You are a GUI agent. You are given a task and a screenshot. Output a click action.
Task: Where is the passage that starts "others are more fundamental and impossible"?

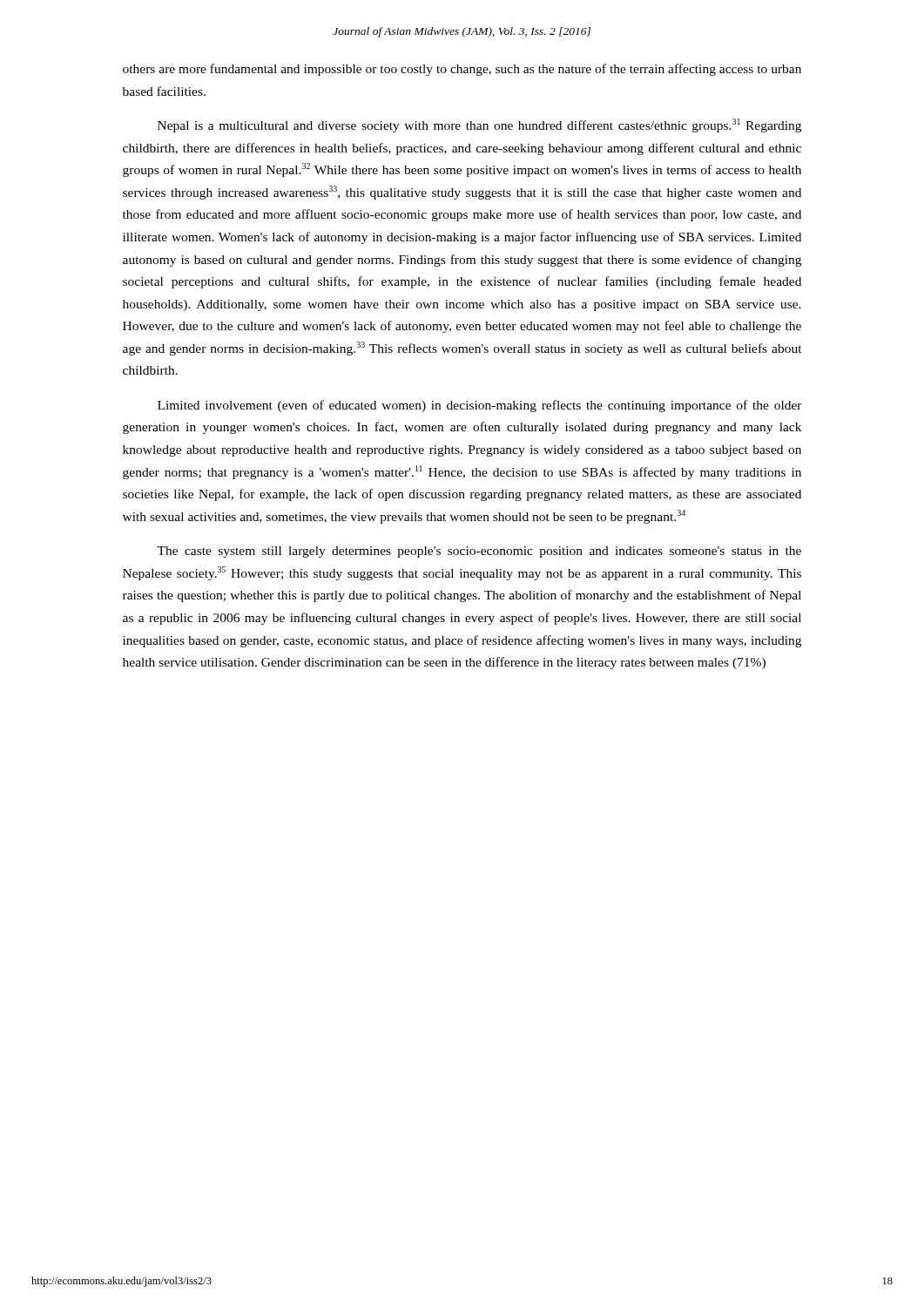[462, 80]
